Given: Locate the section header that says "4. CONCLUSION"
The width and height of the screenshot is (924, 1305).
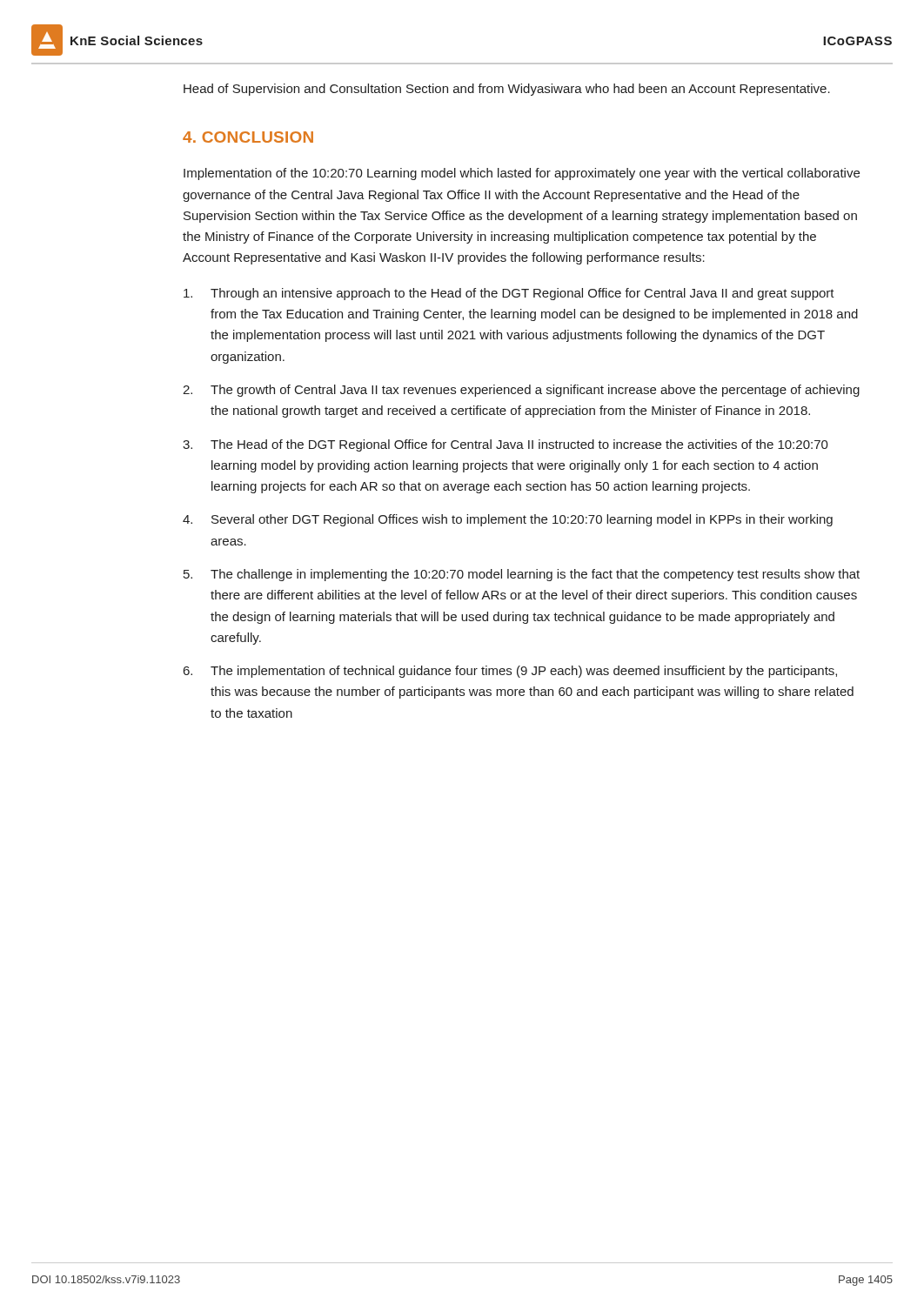Looking at the screenshot, I should 249,137.
